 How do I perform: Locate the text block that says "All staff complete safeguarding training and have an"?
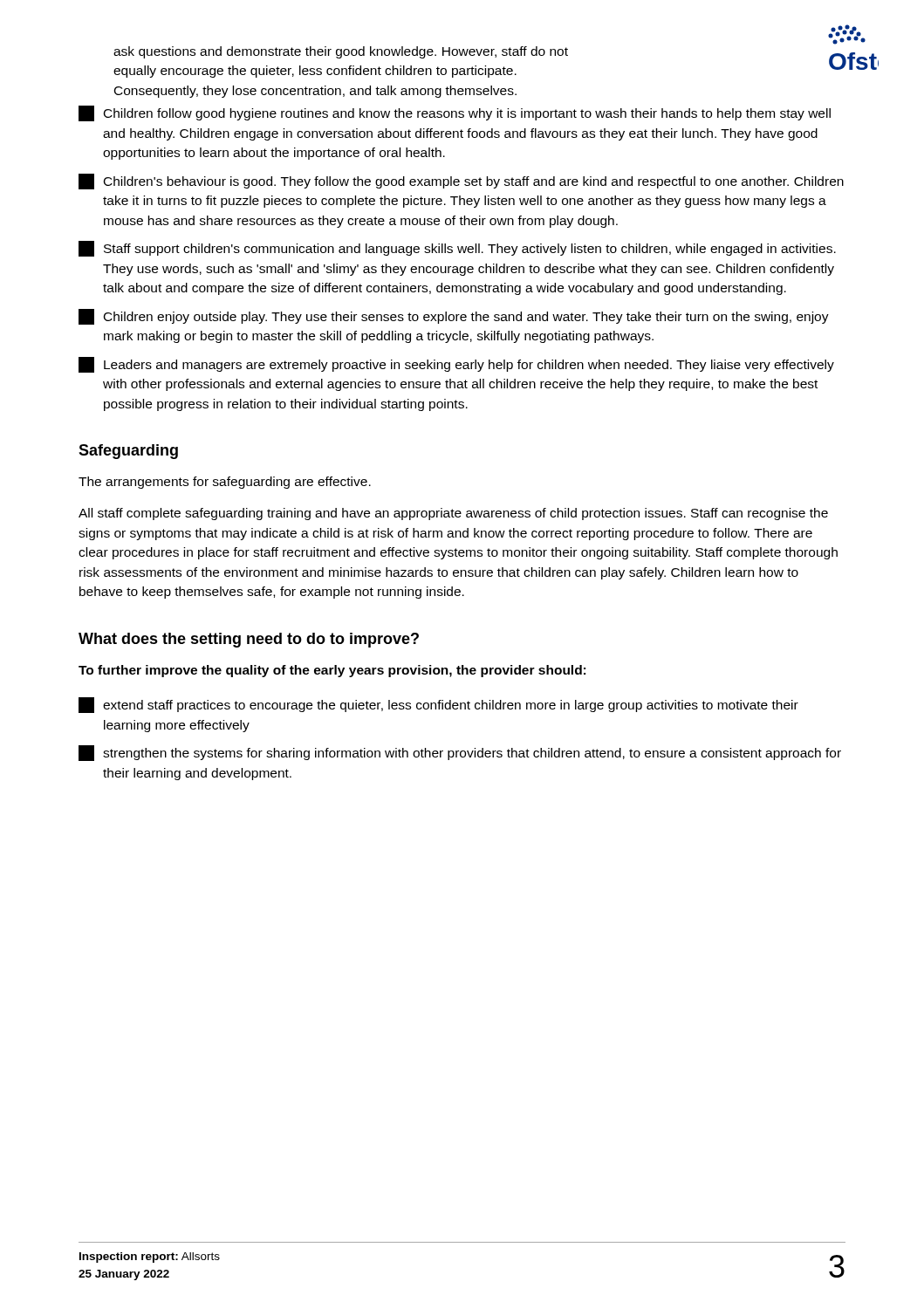pos(458,552)
